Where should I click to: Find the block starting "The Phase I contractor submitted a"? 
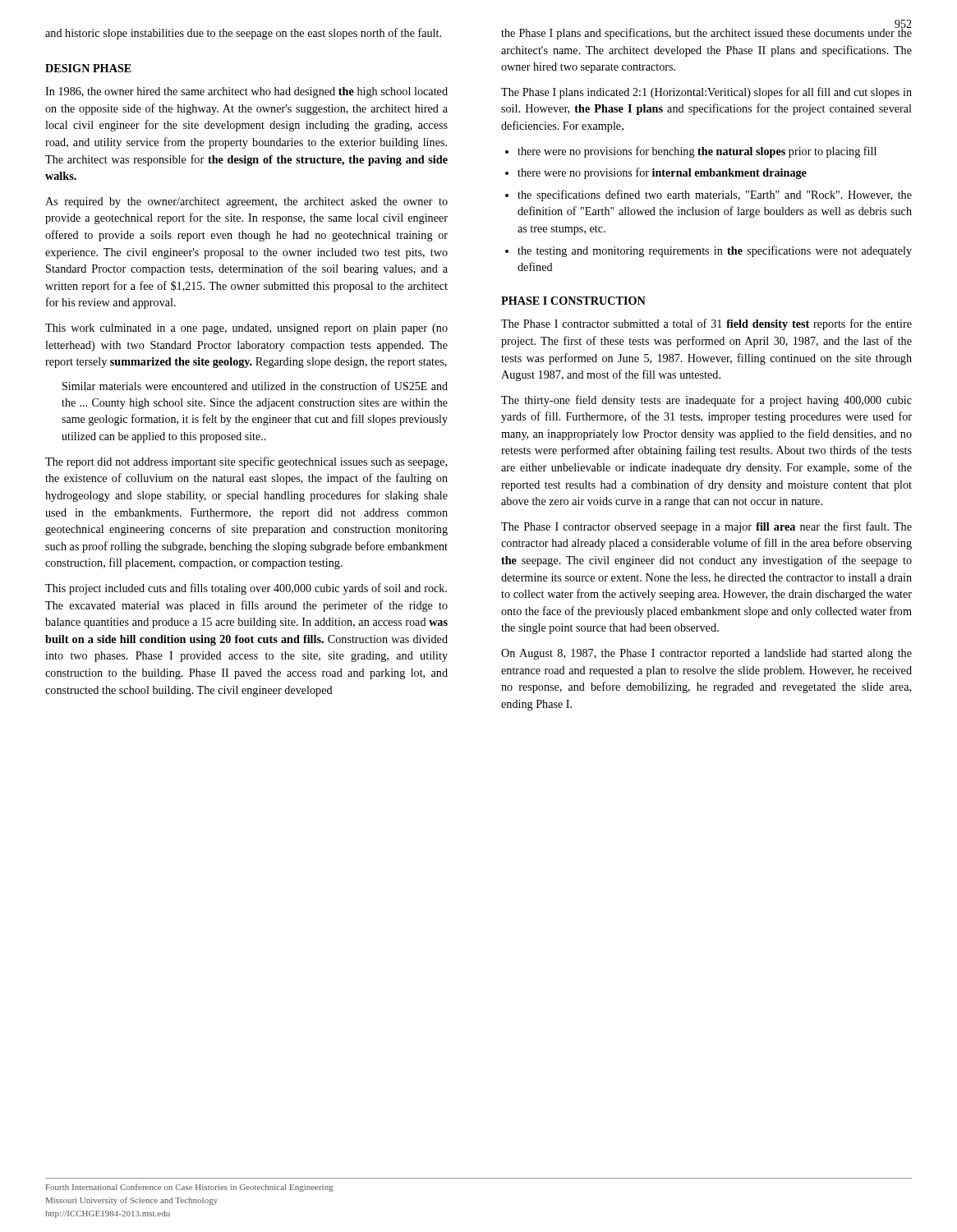706,349
